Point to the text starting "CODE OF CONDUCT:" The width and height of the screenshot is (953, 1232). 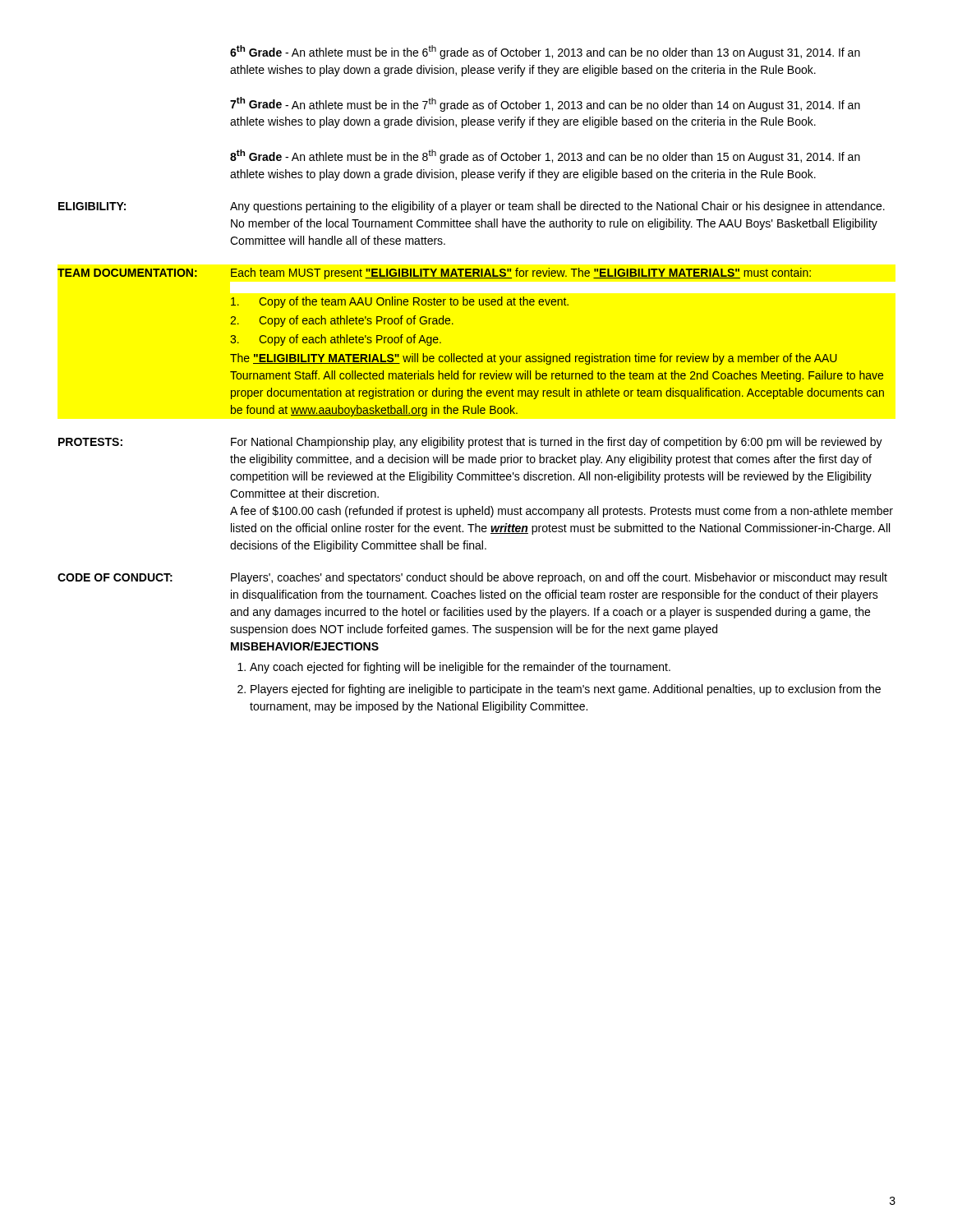pos(115,577)
